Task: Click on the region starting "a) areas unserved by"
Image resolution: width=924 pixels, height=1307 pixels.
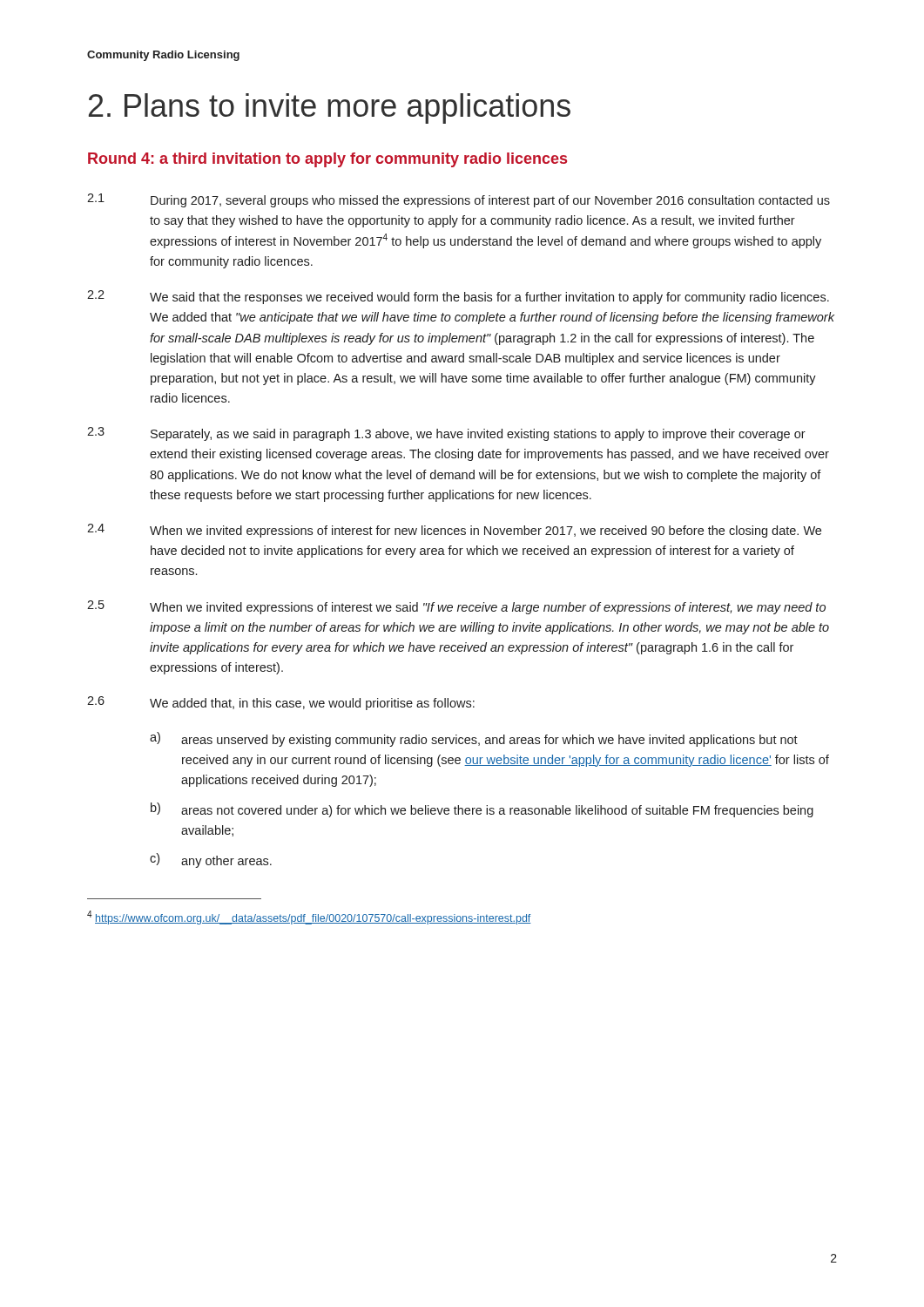Action: tap(493, 760)
